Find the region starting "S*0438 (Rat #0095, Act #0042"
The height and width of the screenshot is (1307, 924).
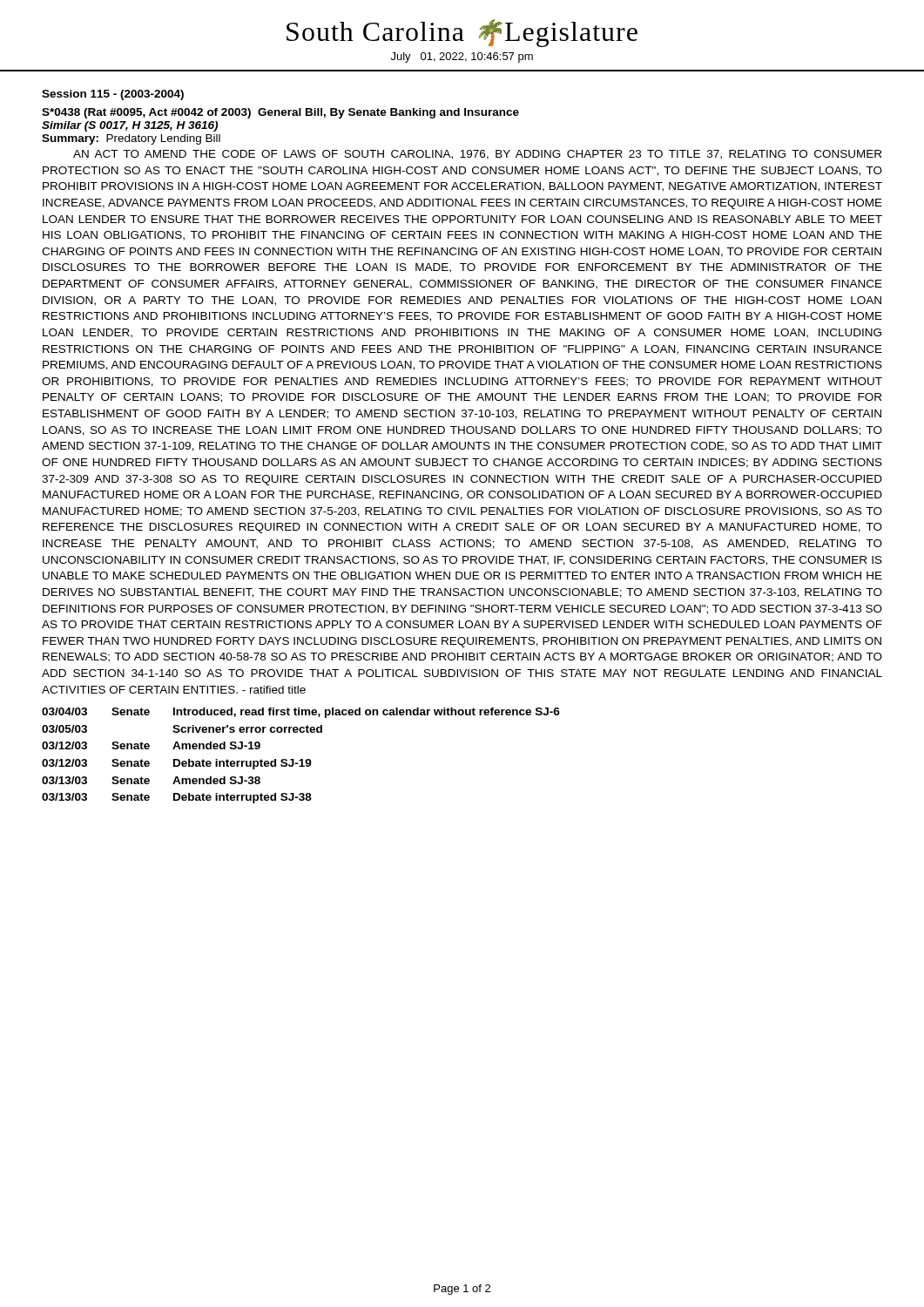click(280, 125)
